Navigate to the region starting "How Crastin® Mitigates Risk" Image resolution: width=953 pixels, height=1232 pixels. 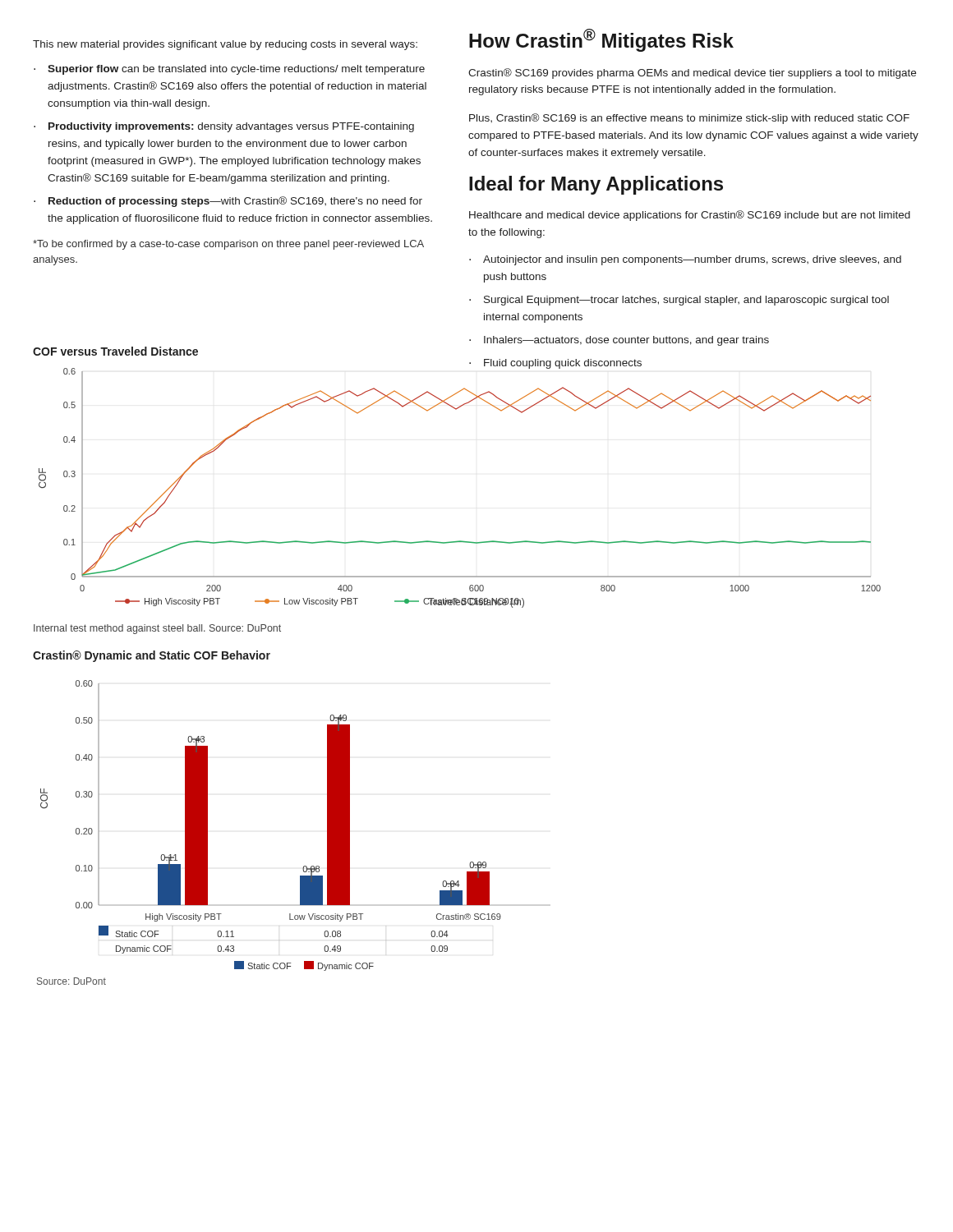pyautogui.click(x=694, y=39)
